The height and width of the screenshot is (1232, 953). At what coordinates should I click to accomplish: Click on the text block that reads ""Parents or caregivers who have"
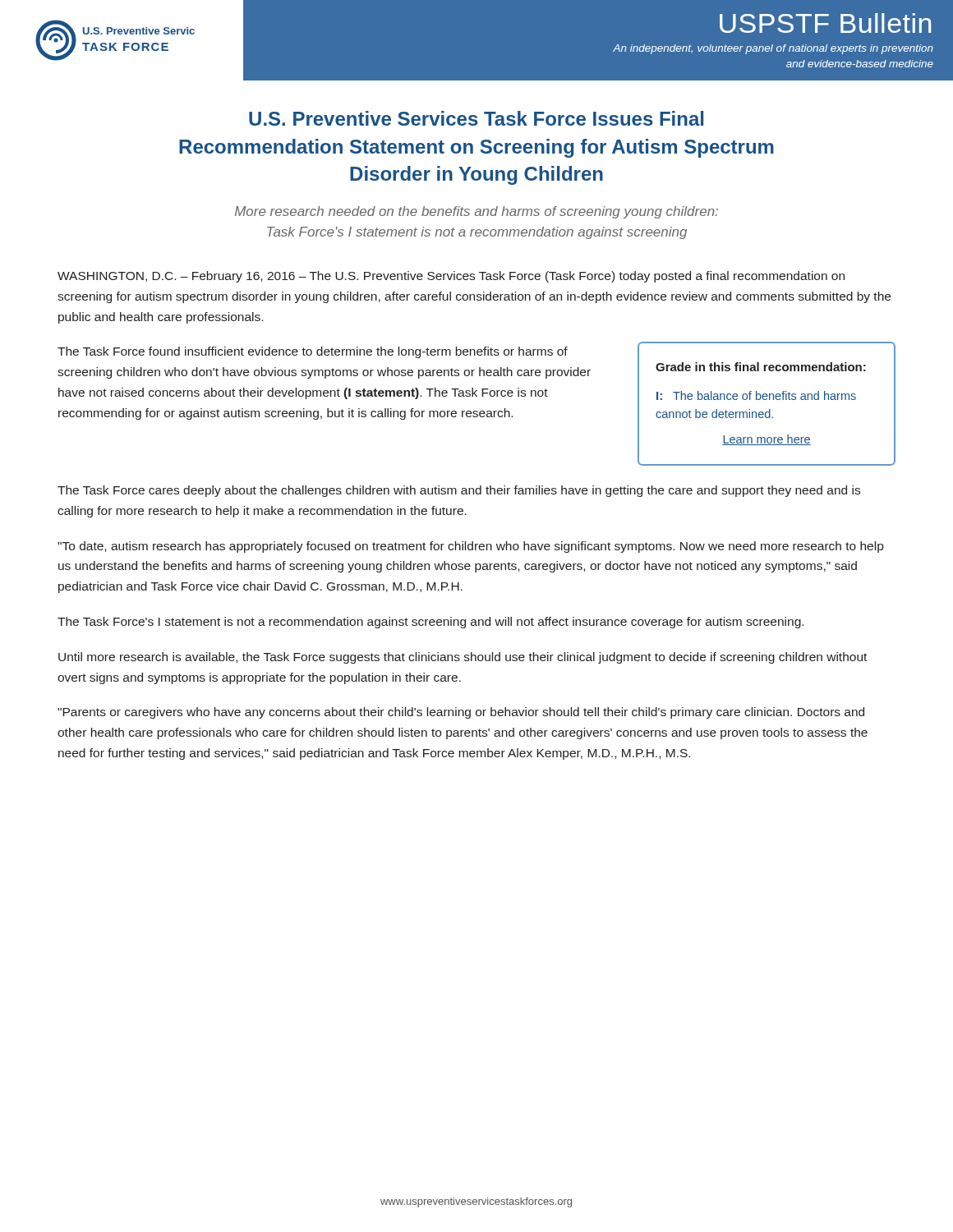click(463, 732)
